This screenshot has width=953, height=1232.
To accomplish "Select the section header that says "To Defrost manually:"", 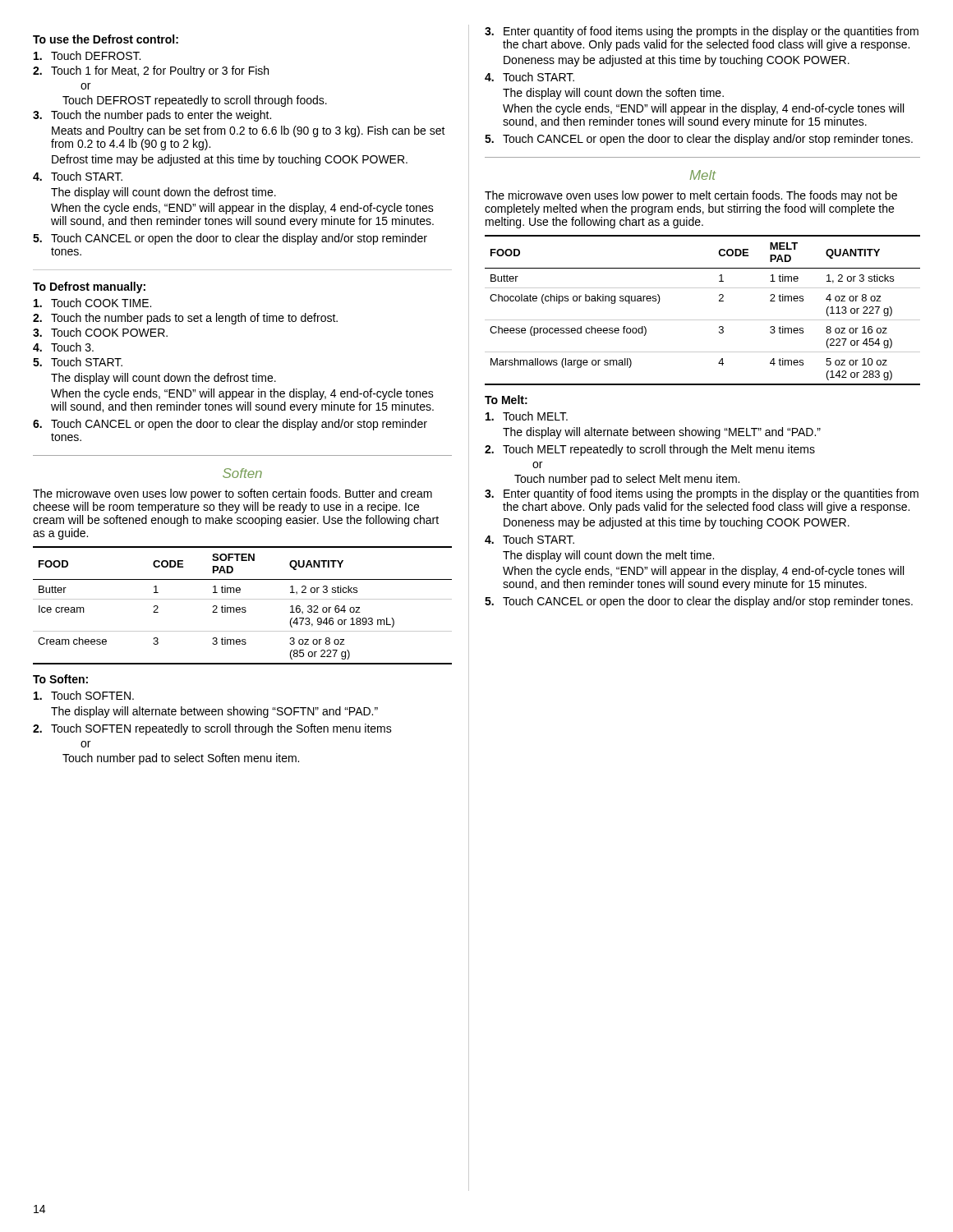I will coord(90,287).
